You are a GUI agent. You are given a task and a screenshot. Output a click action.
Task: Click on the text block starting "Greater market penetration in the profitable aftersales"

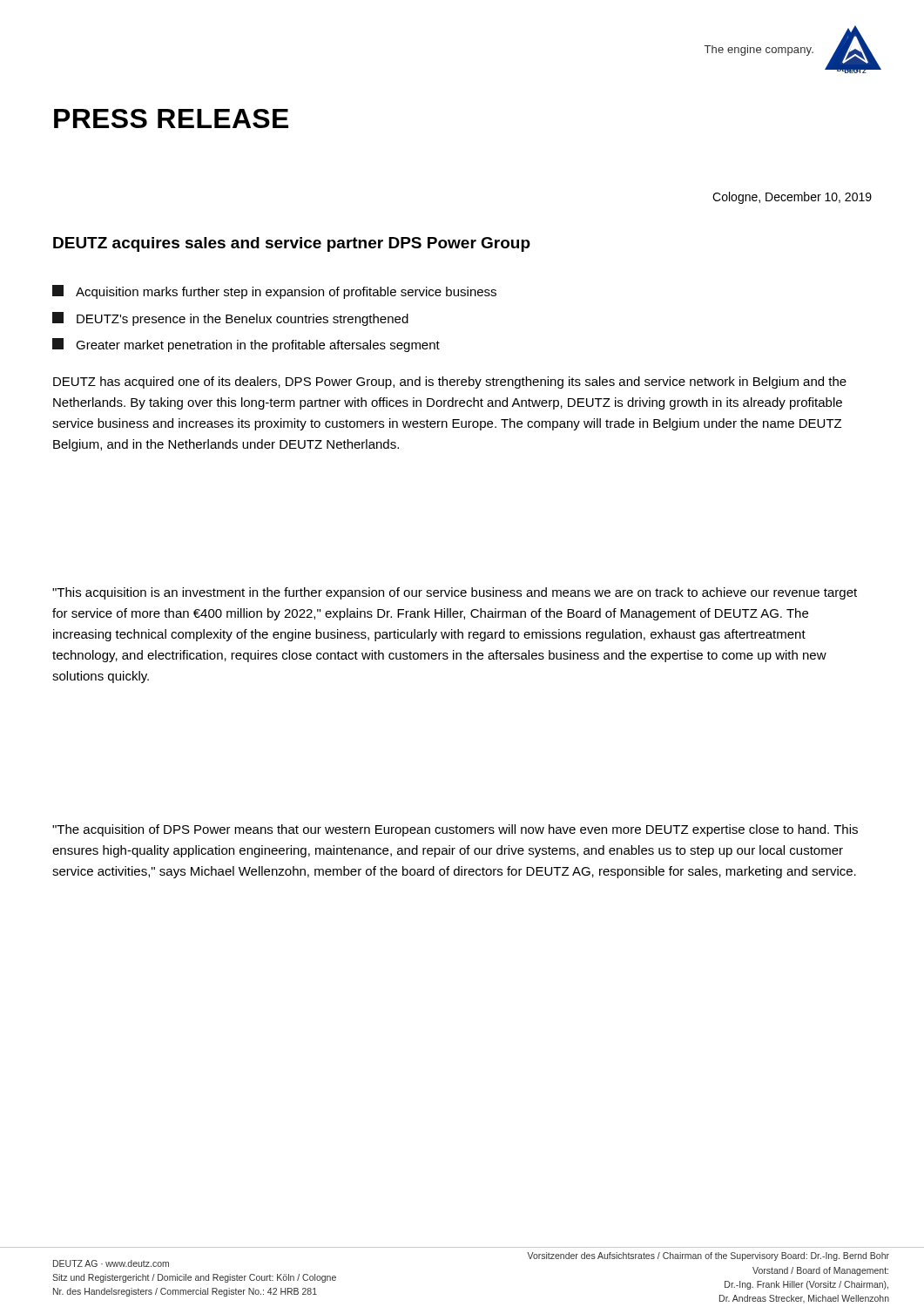pos(246,345)
